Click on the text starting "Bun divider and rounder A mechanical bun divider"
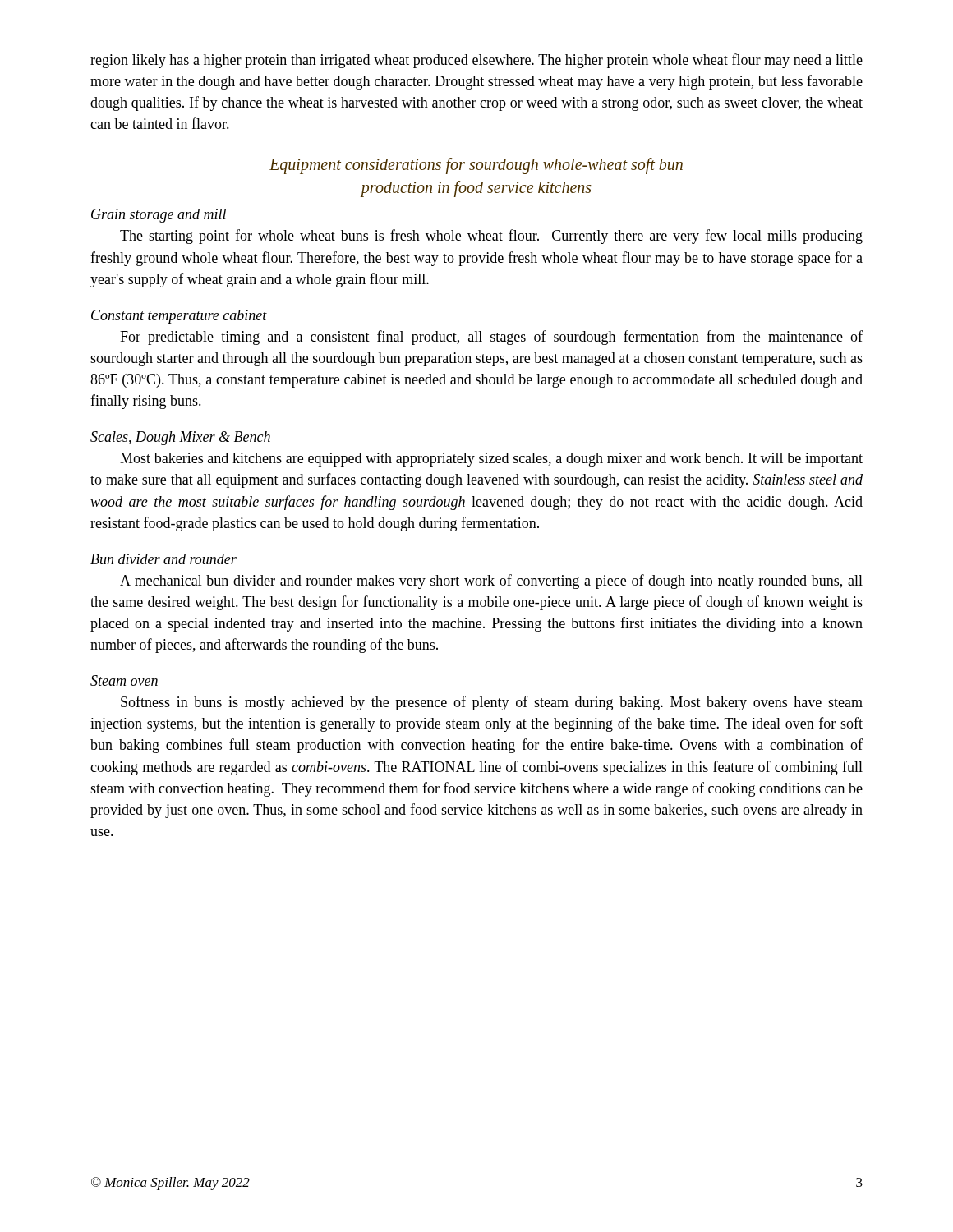The image size is (953, 1232). (x=476, y=603)
